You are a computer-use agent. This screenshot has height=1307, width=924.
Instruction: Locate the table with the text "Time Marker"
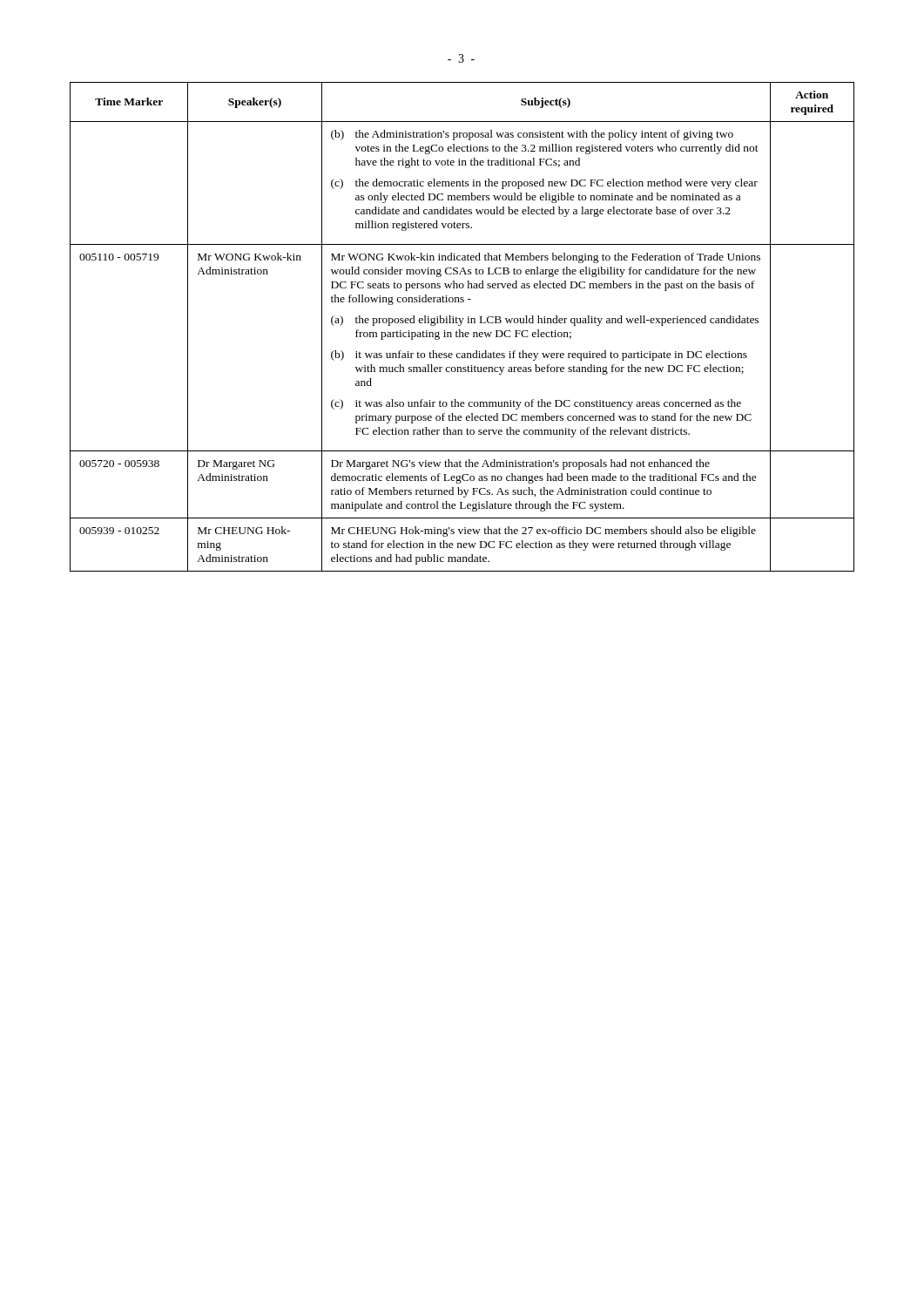462,327
